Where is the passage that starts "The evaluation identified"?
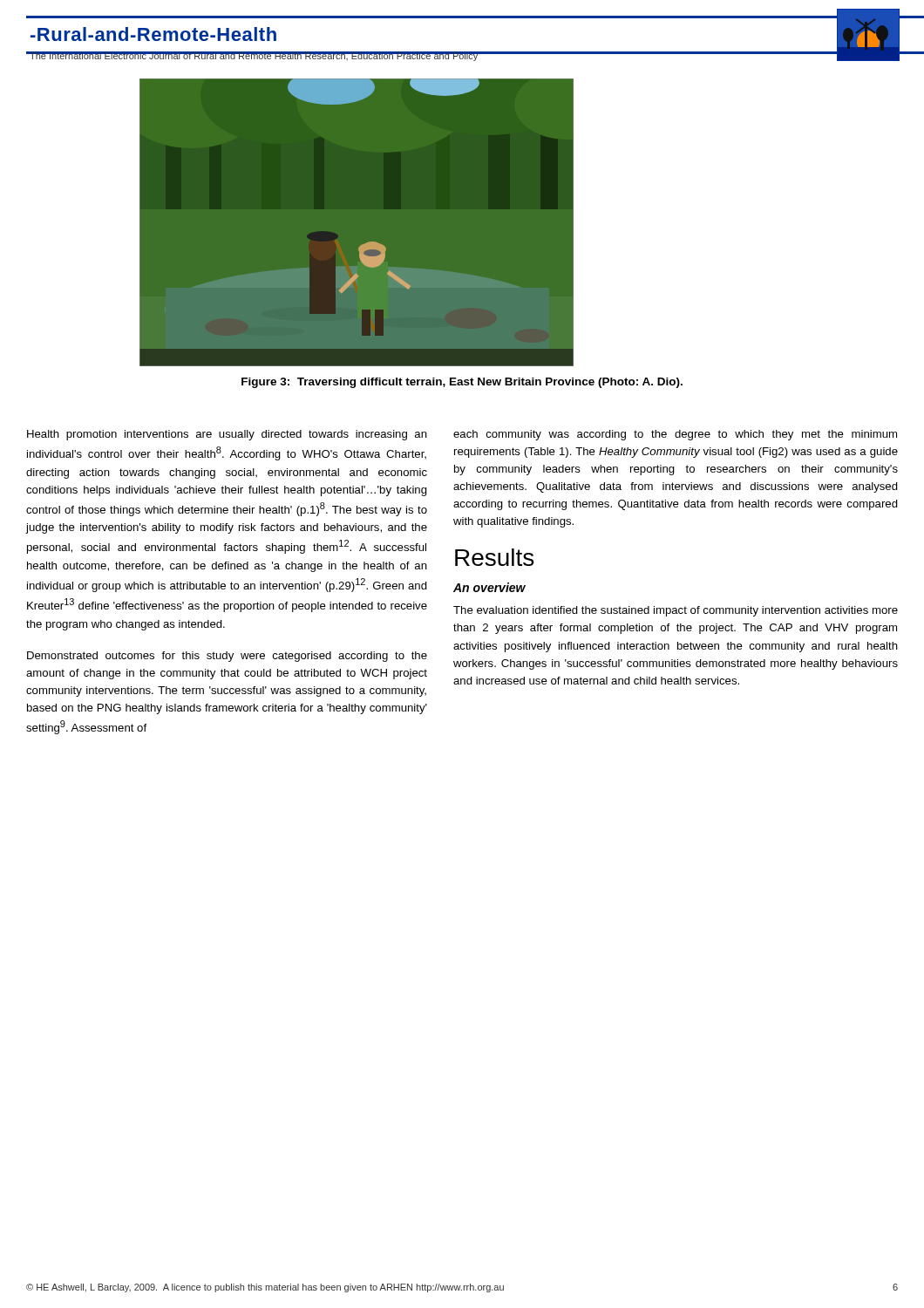 (x=676, y=645)
